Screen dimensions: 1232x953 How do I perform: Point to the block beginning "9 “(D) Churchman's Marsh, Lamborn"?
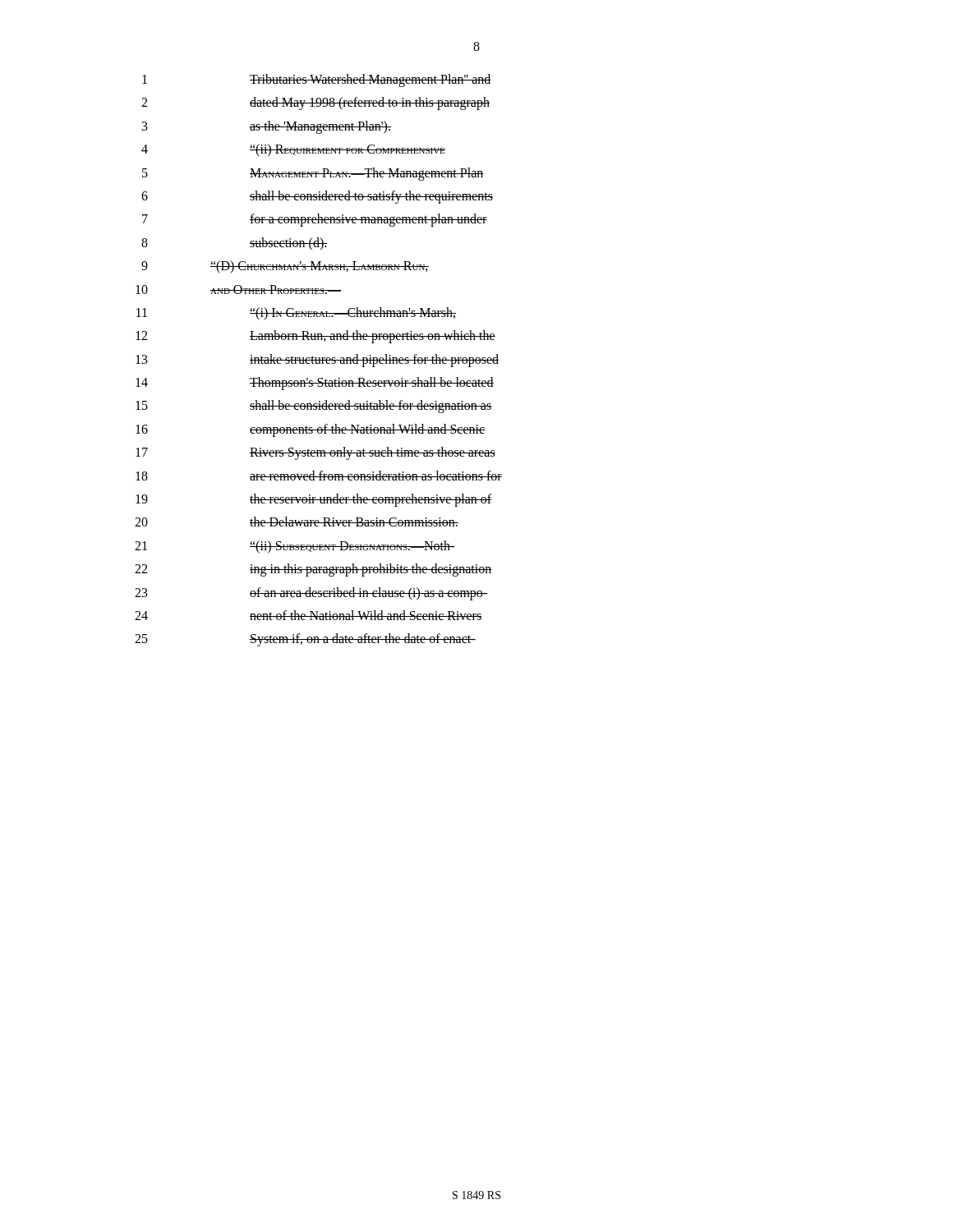285,267
